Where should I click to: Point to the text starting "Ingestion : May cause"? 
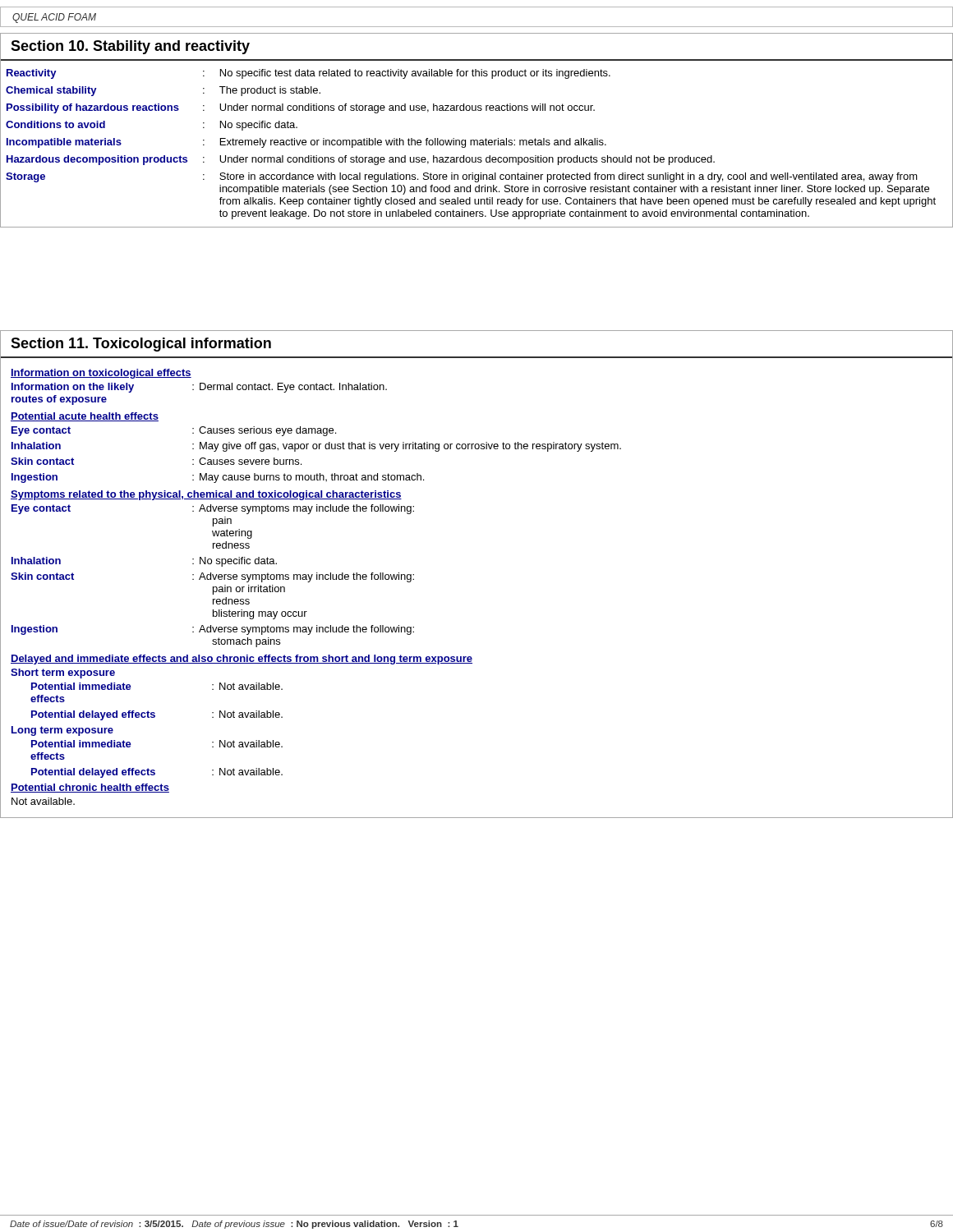(218, 478)
